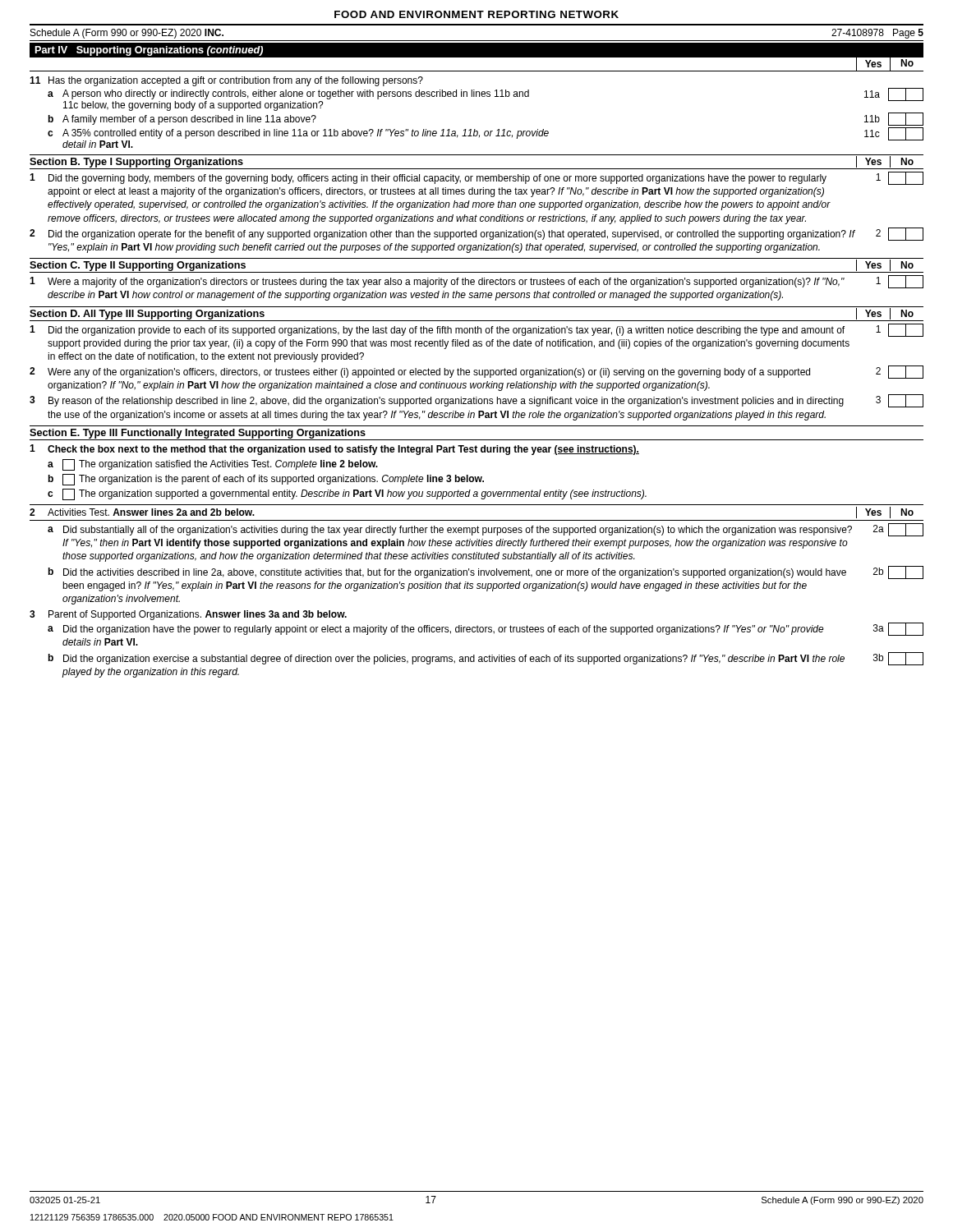Select the text block starting "Section D. All Type III Supporting Organizations Yes"
953x1232 pixels.
[x=476, y=313]
